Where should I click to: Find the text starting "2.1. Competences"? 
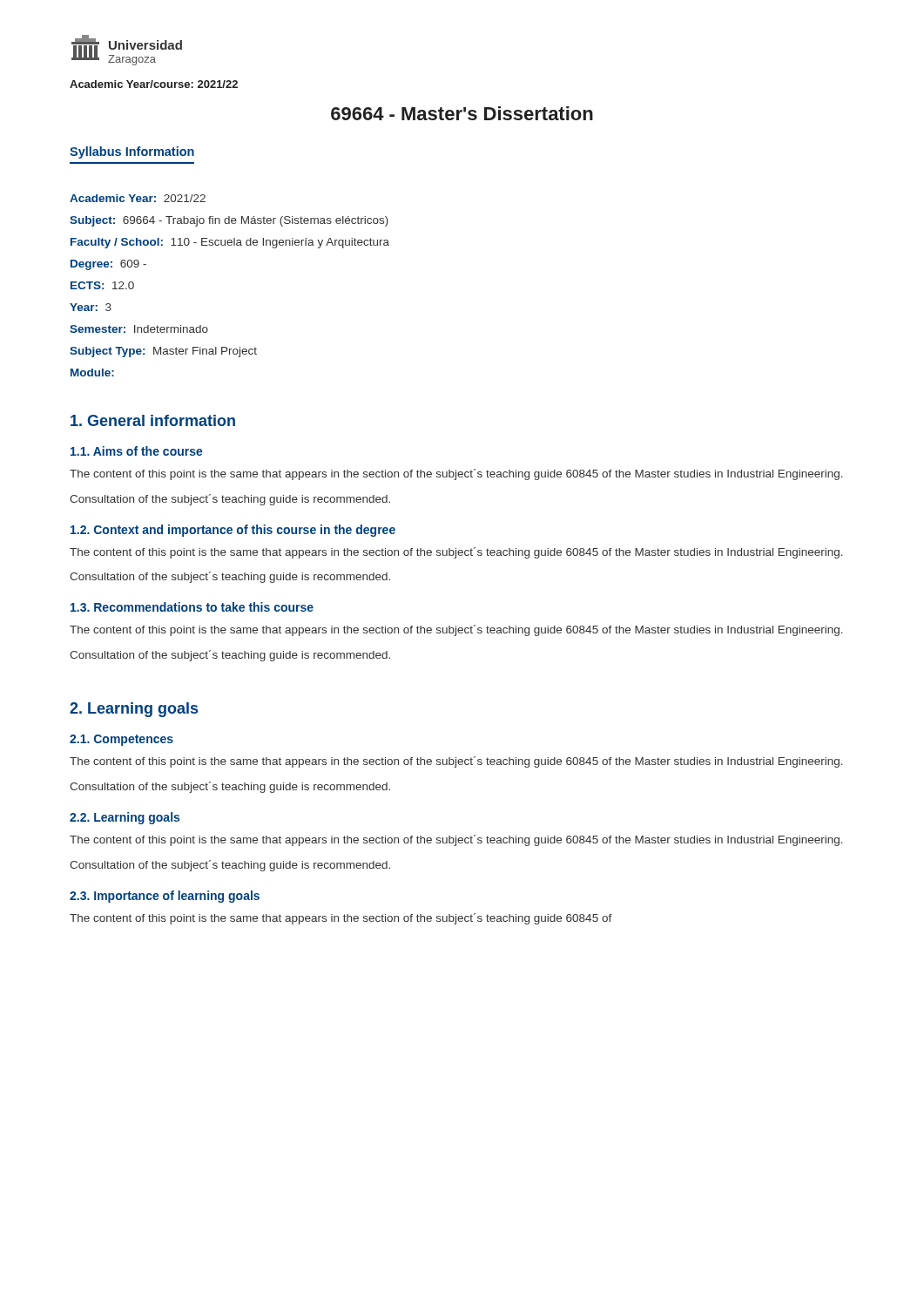click(122, 739)
